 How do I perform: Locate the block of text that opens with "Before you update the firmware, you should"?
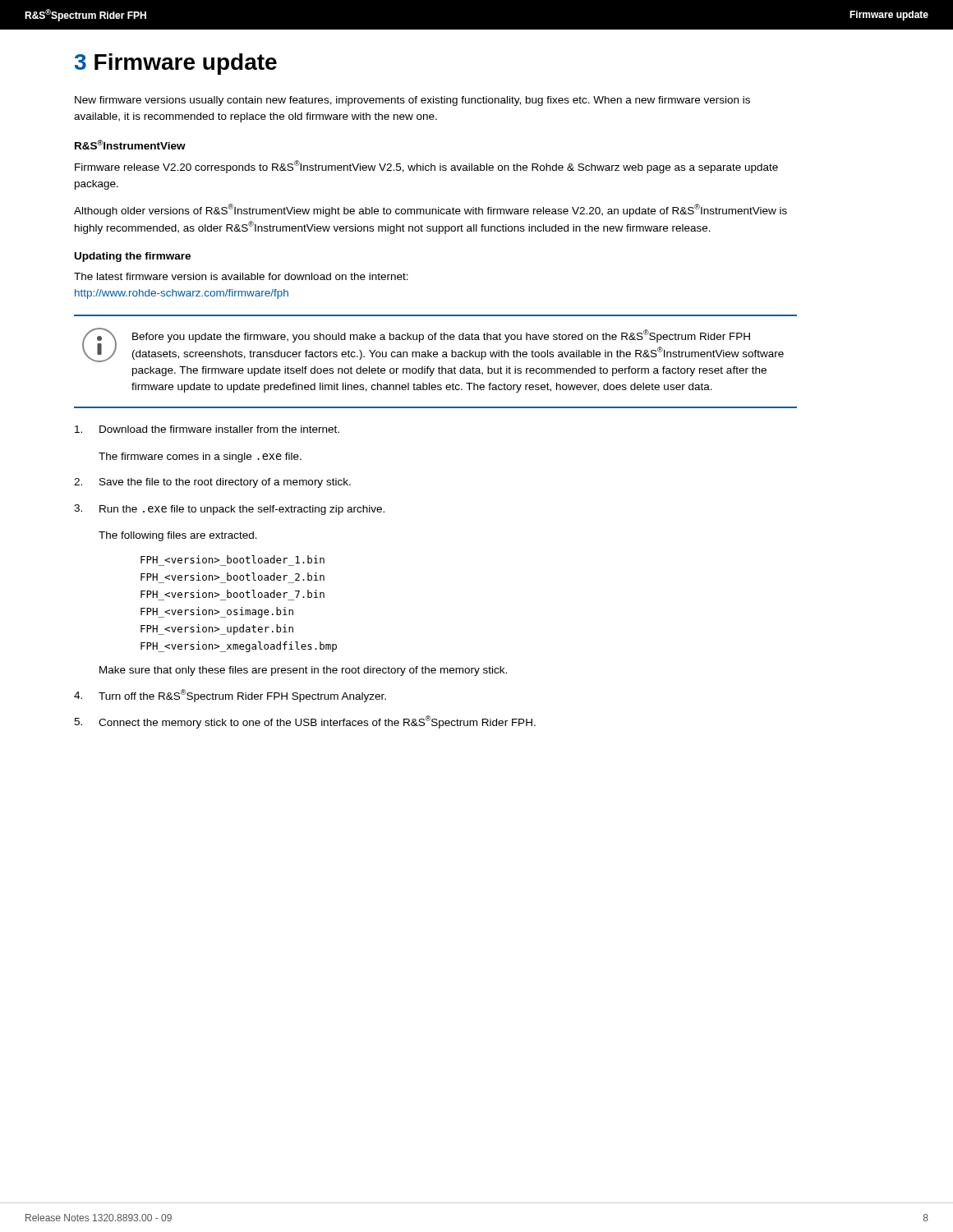pos(433,360)
